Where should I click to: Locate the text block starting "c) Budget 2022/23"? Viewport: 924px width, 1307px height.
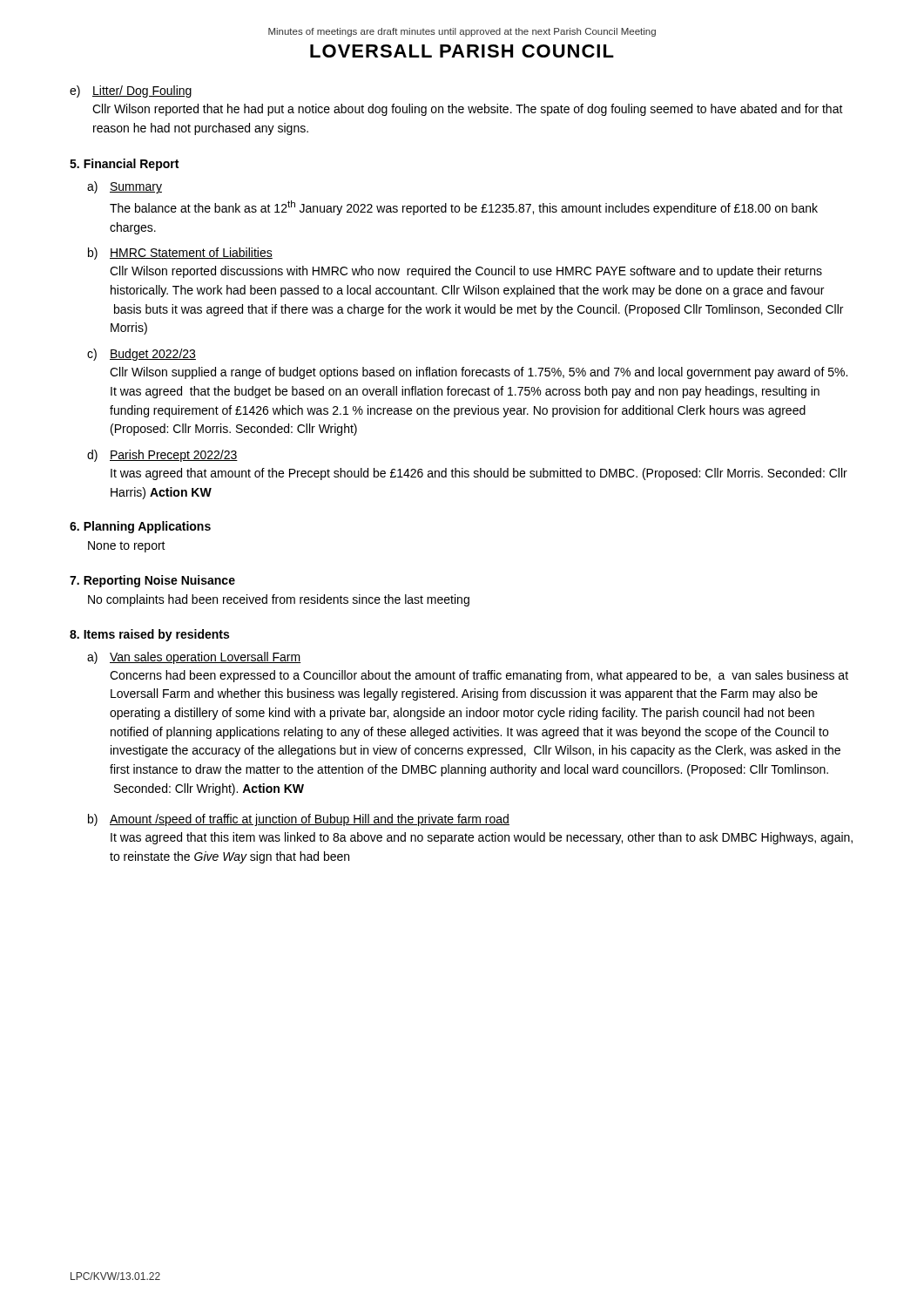(x=471, y=393)
